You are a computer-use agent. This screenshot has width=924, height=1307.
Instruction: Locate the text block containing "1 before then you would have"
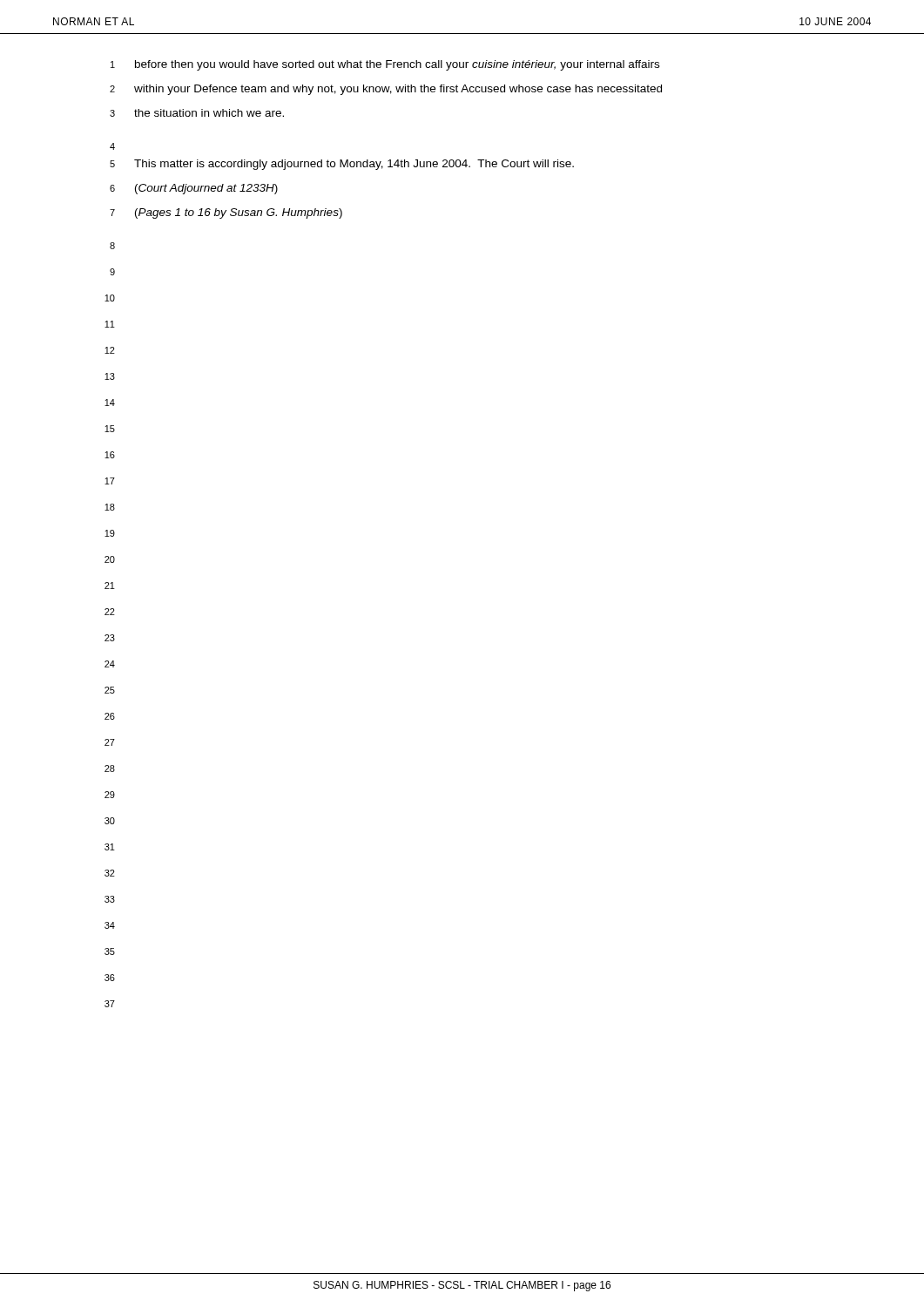pos(479,65)
